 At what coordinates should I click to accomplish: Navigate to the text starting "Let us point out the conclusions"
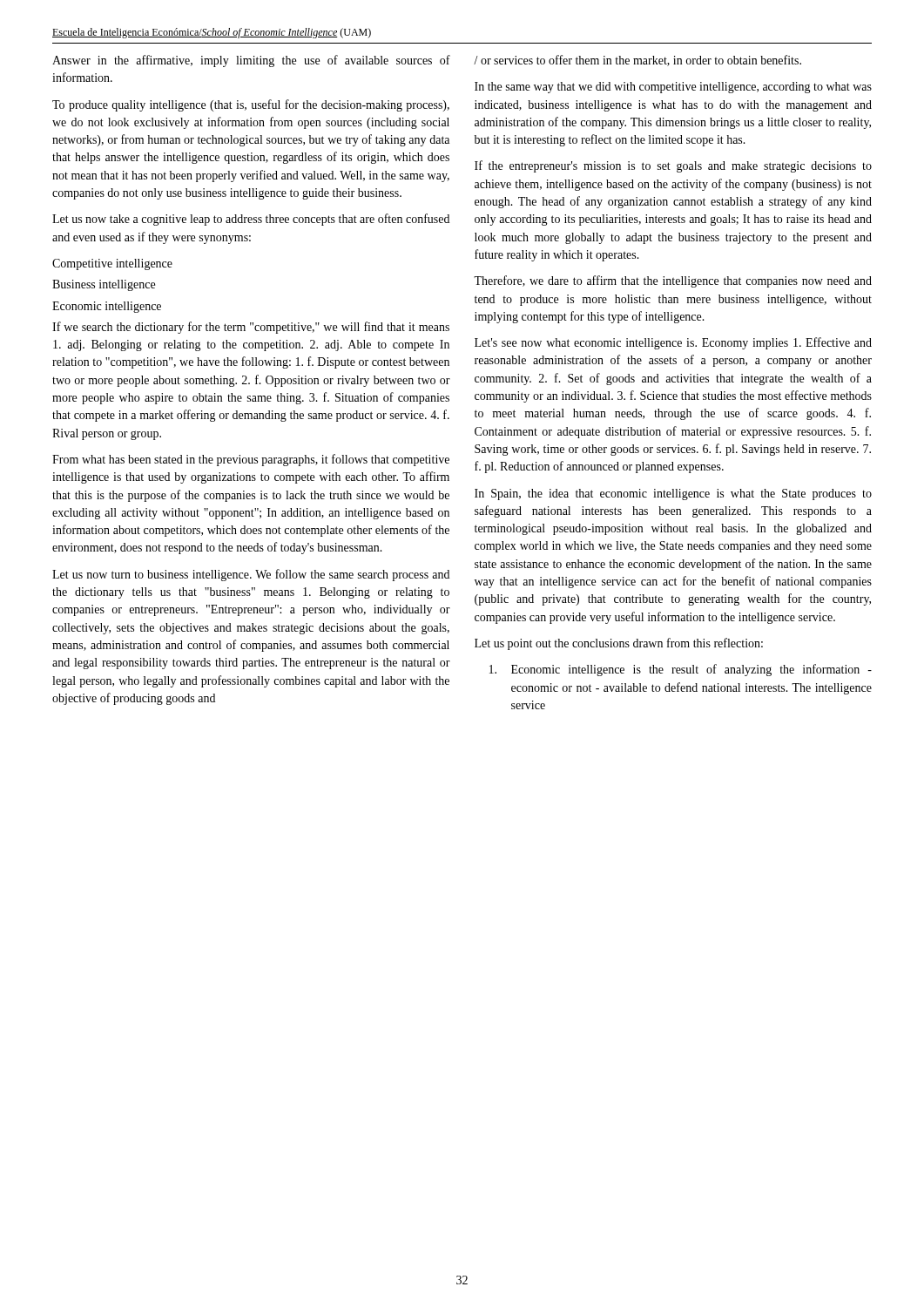click(673, 644)
